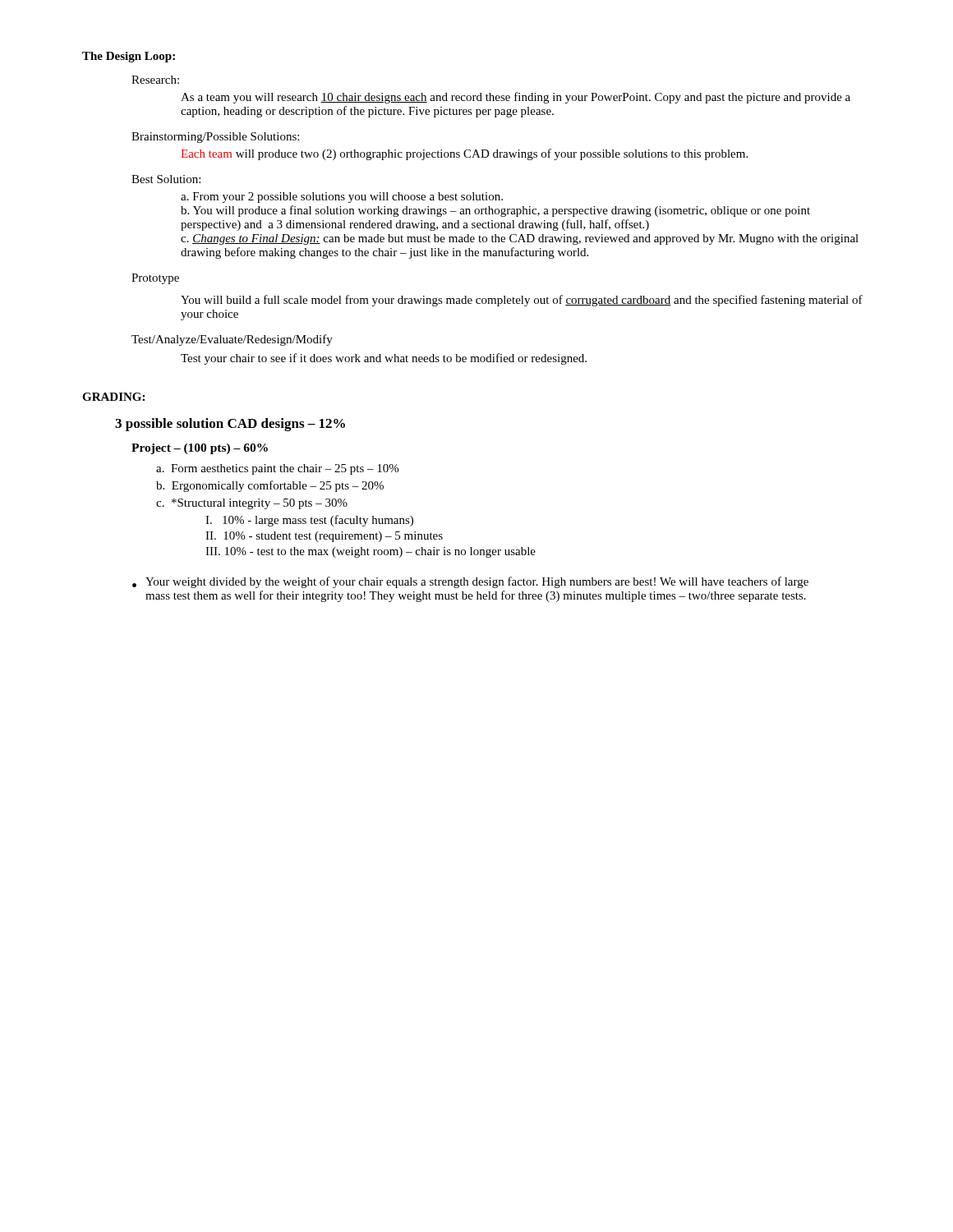Screen dimensions: 1232x953
Task: Select the list item that says "II. 10% - student test (requirement) –"
Action: [324, 535]
